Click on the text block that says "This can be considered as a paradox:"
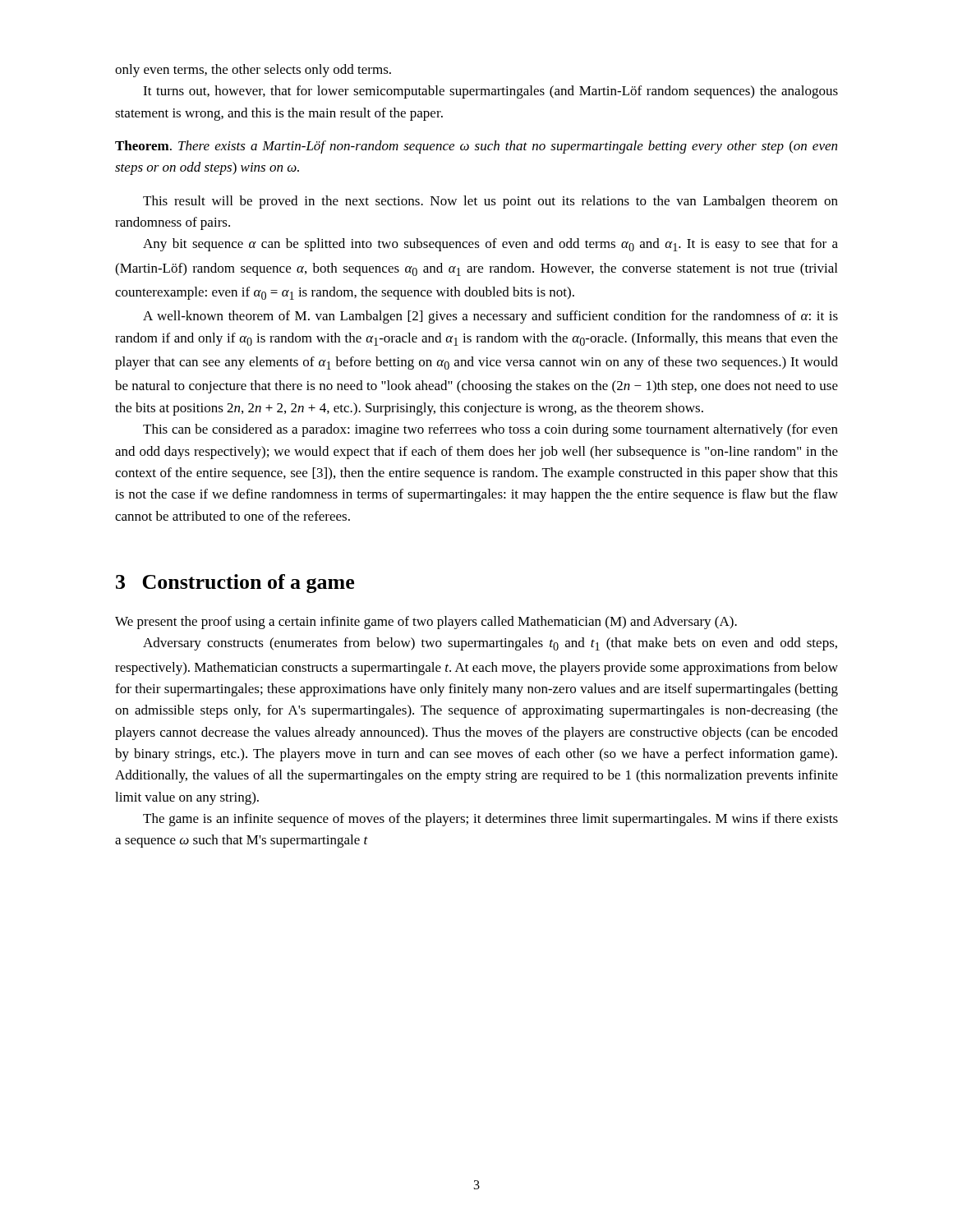The width and height of the screenshot is (953, 1232). (x=476, y=473)
